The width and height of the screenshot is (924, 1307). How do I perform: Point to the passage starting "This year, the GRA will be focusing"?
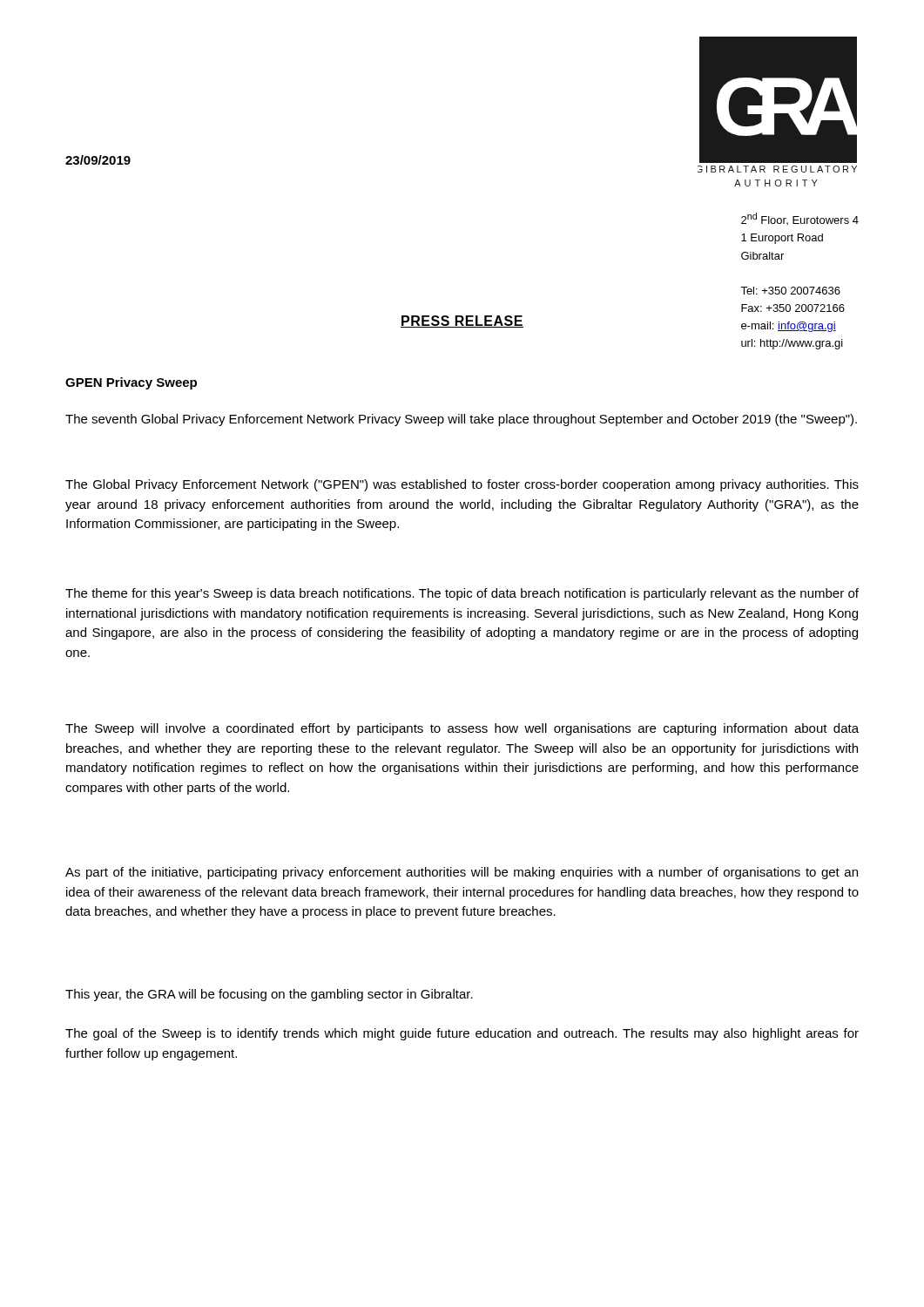[269, 994]
